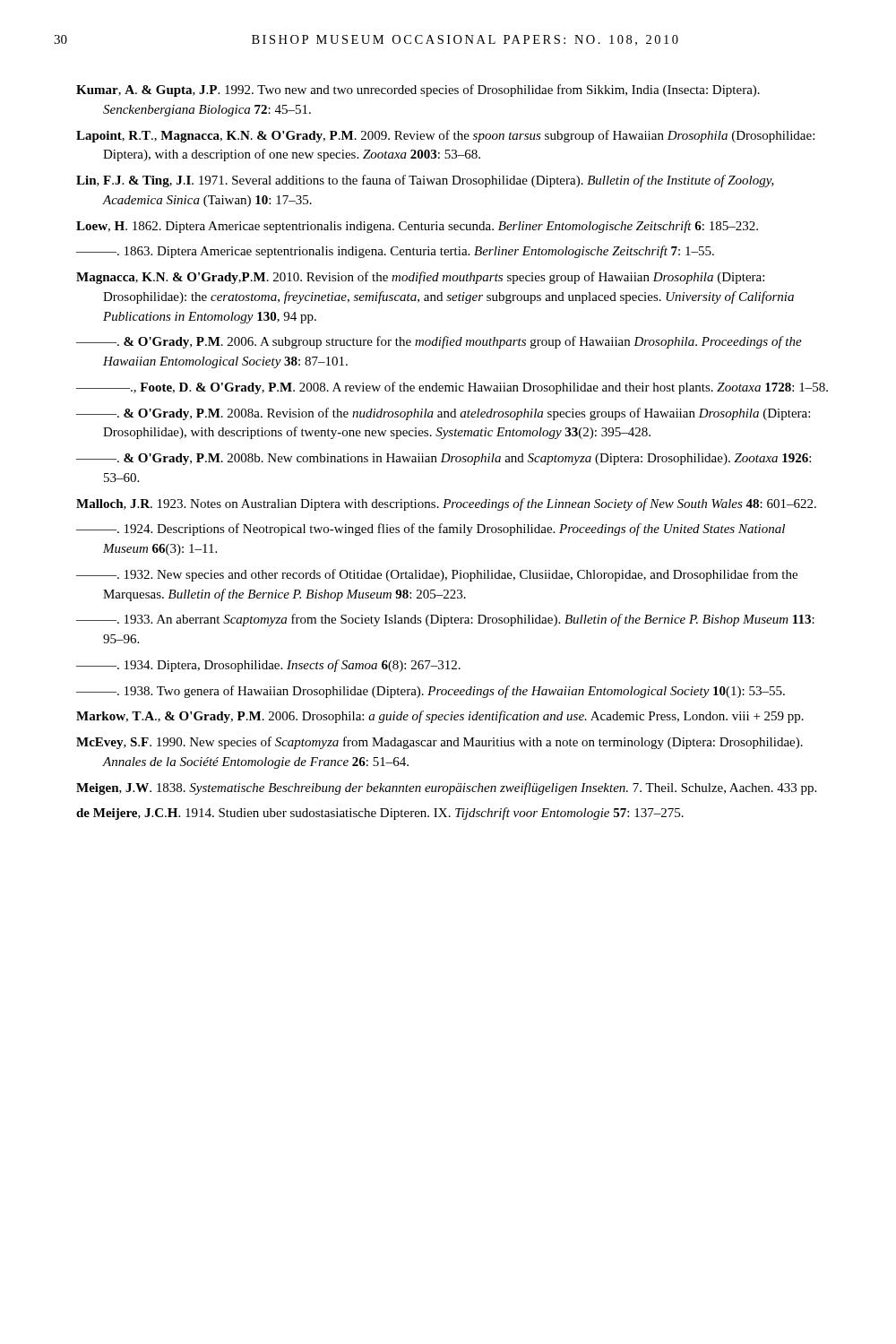The height and width of the screenshot is (1344, 896).
Task: Click on the passage starting "————., Foote, D. & O'Grady, P.M."
Action: point(452,387)
